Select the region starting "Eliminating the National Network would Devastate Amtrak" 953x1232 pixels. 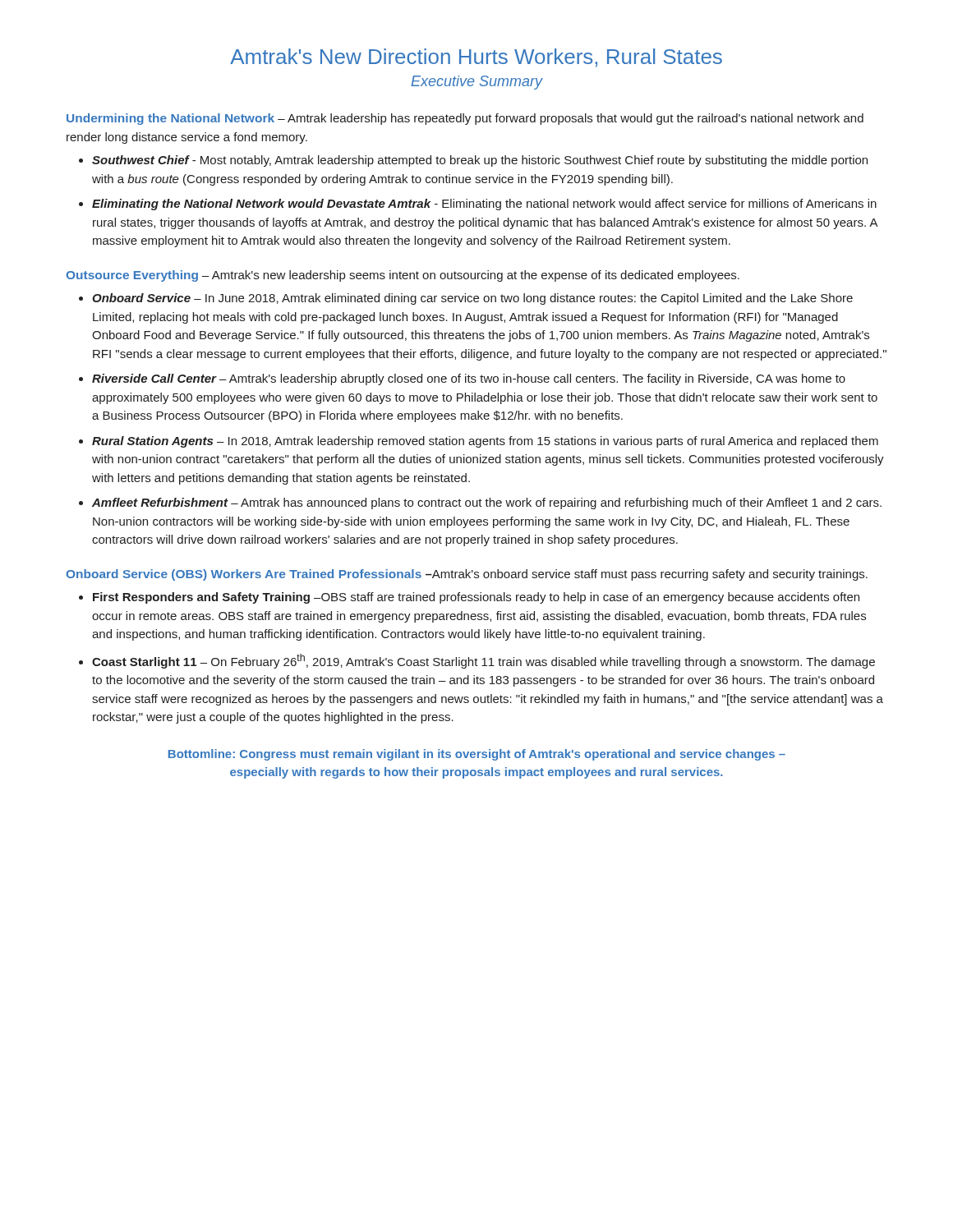tap(485, 222)
